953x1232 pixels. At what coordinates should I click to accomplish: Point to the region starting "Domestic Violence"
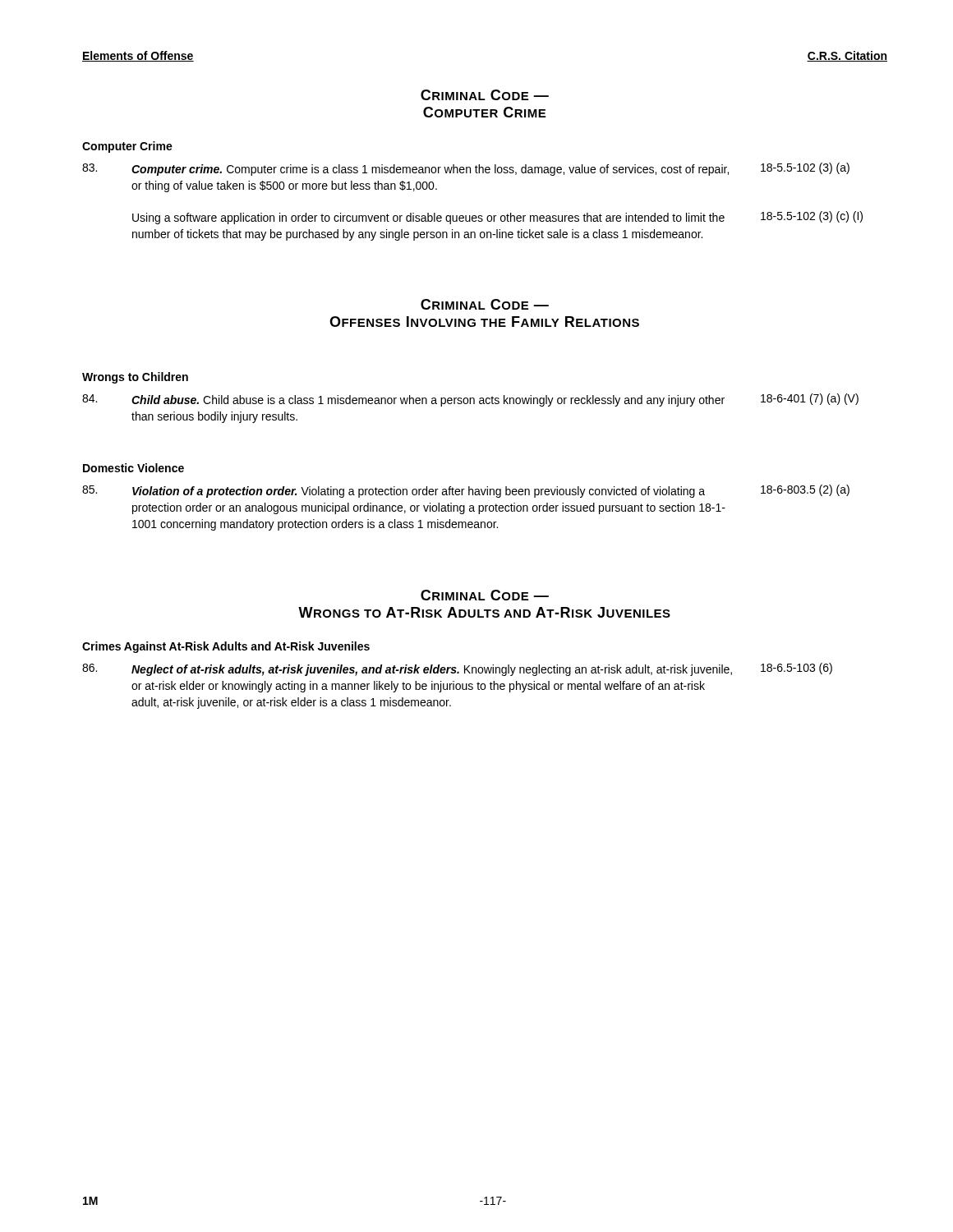point(133,468)
